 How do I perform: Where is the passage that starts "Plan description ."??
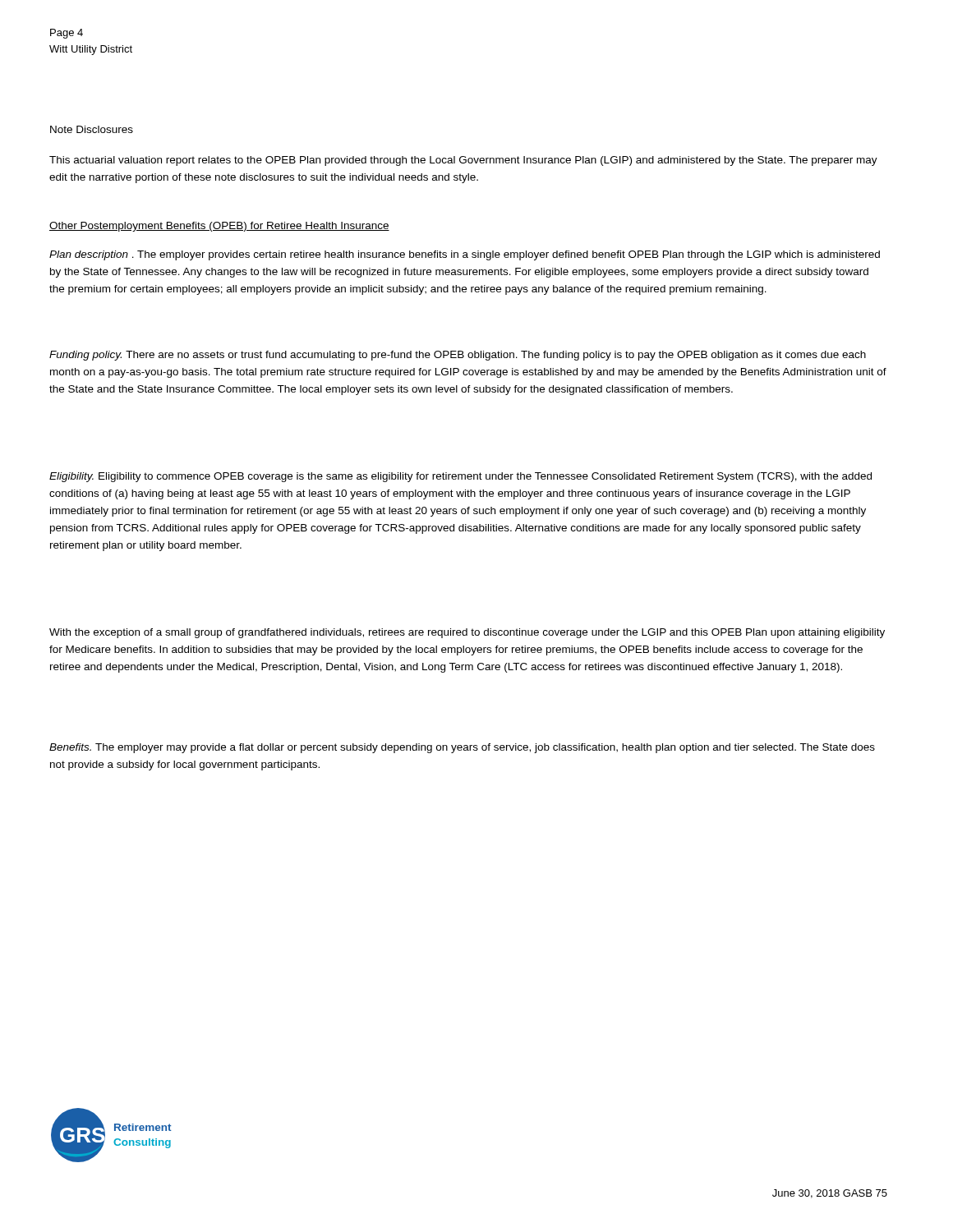click(x=465, y=271)
